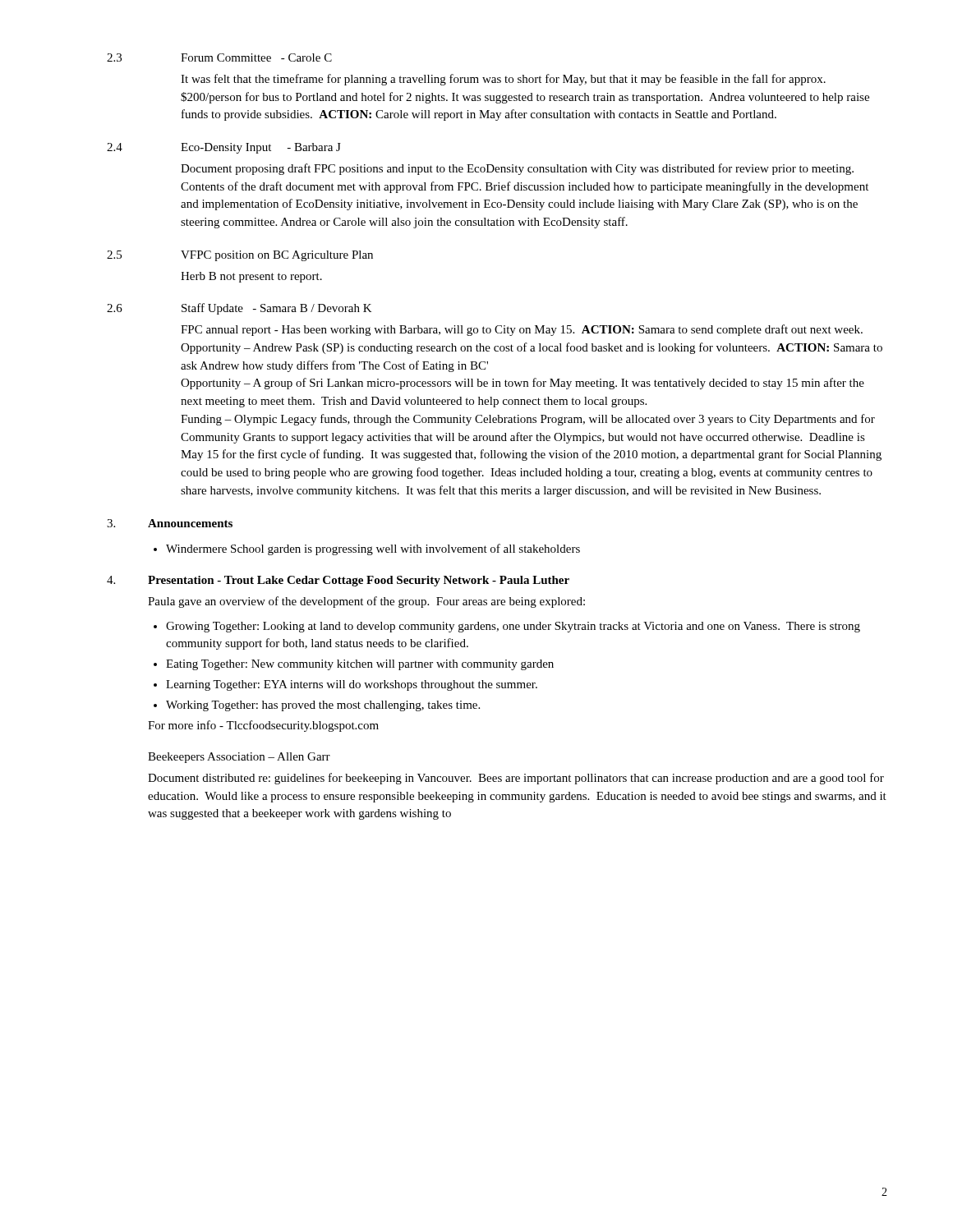Select the list item containing "Growing Together: Looking at land to develop"
953x1232 pixels.
click(513, 634)
